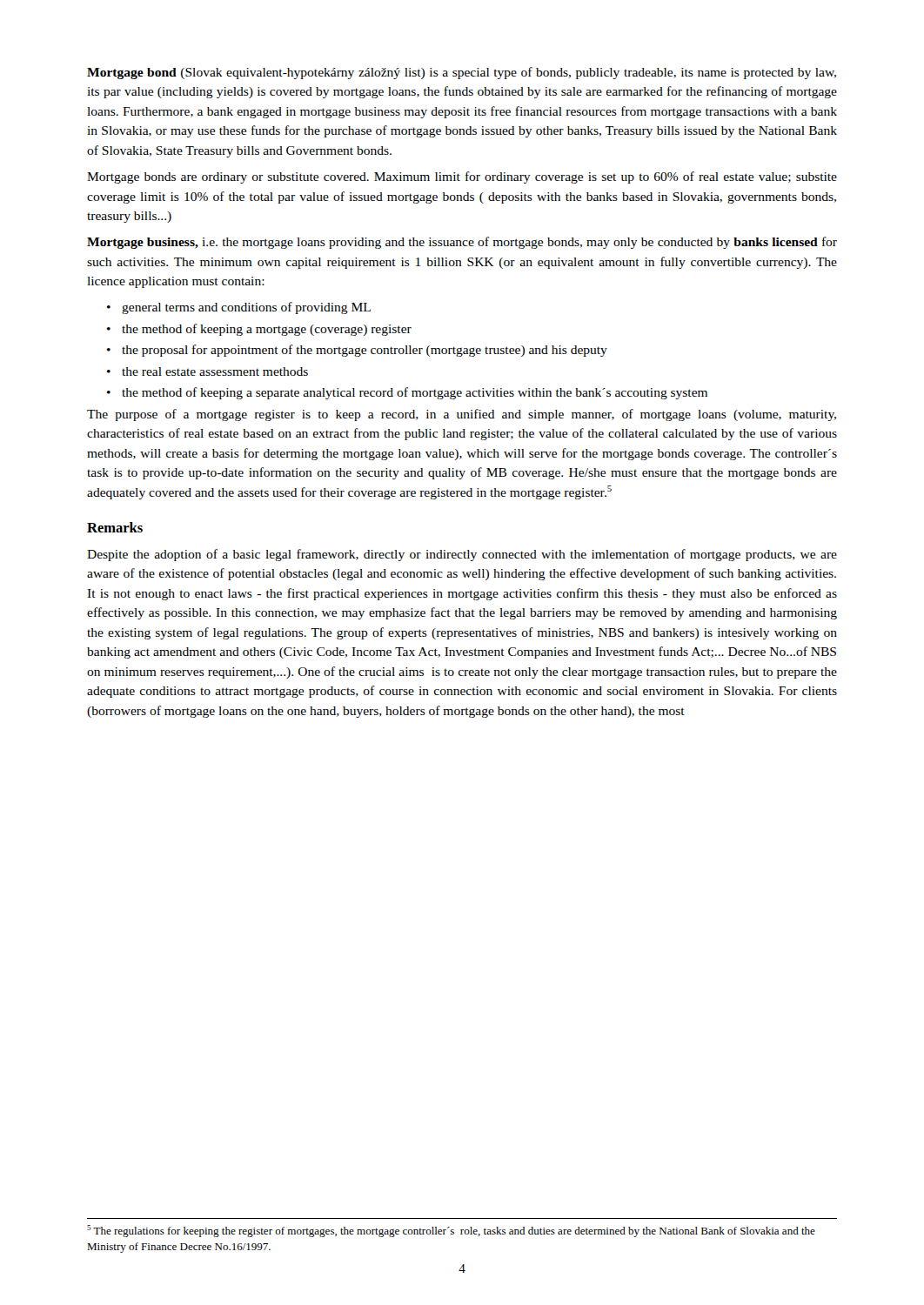Locate the passage starting "5 The regulations for keeping the register of"

pos(451,1238)
